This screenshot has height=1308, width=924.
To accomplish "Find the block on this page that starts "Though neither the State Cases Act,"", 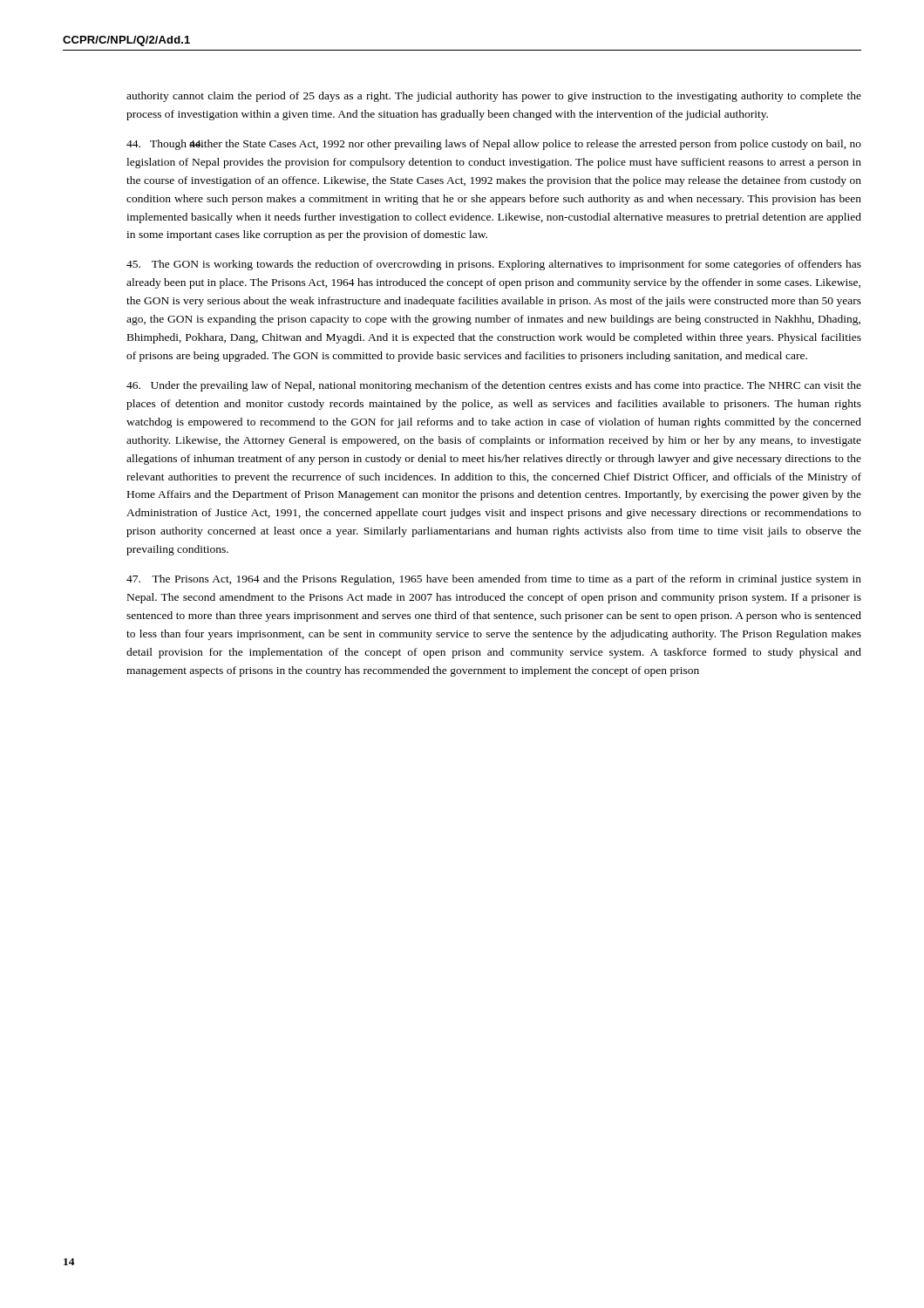I will (494, 190).
